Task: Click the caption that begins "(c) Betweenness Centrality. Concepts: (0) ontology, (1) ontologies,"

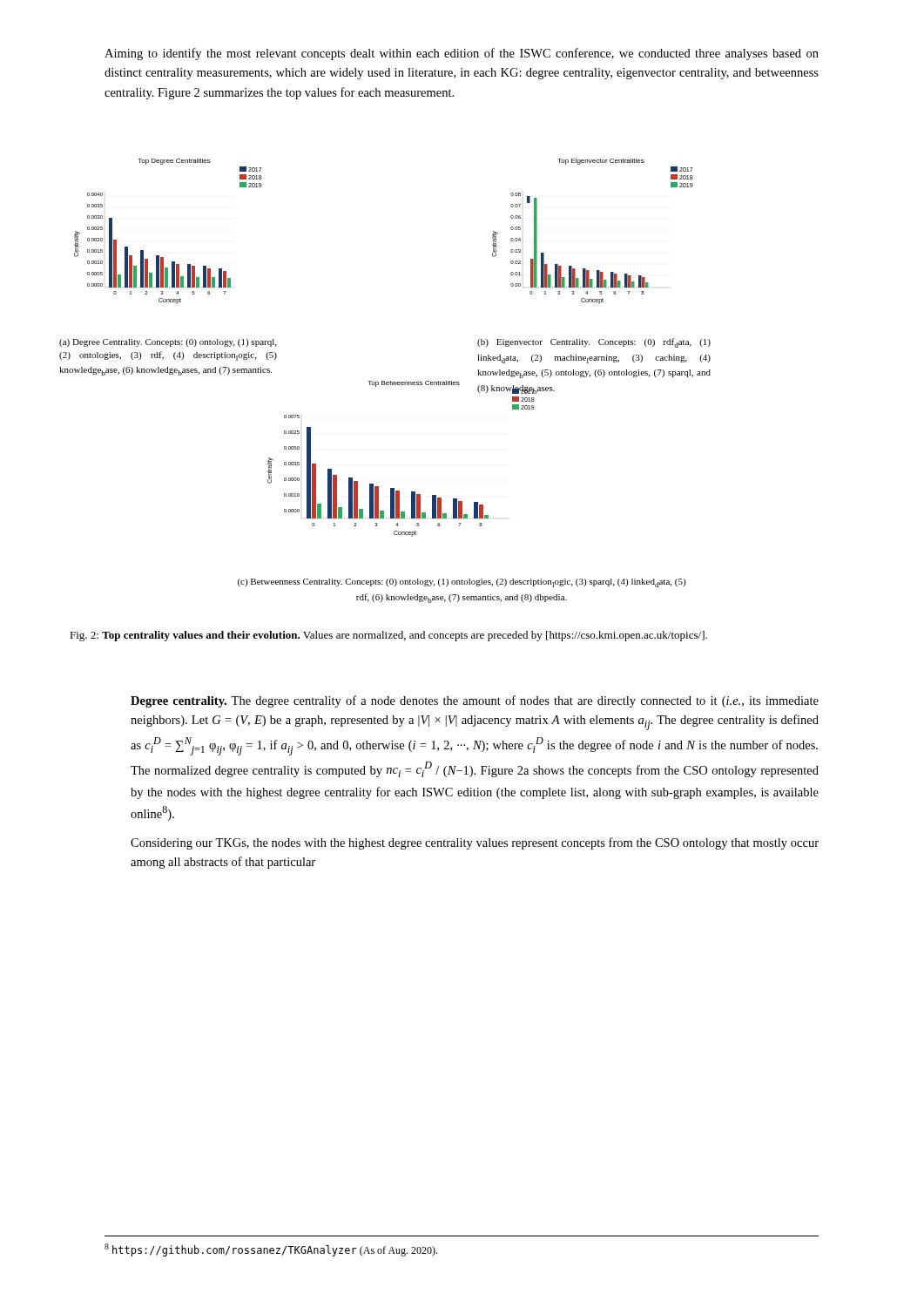Action: (x=462, y=590)
